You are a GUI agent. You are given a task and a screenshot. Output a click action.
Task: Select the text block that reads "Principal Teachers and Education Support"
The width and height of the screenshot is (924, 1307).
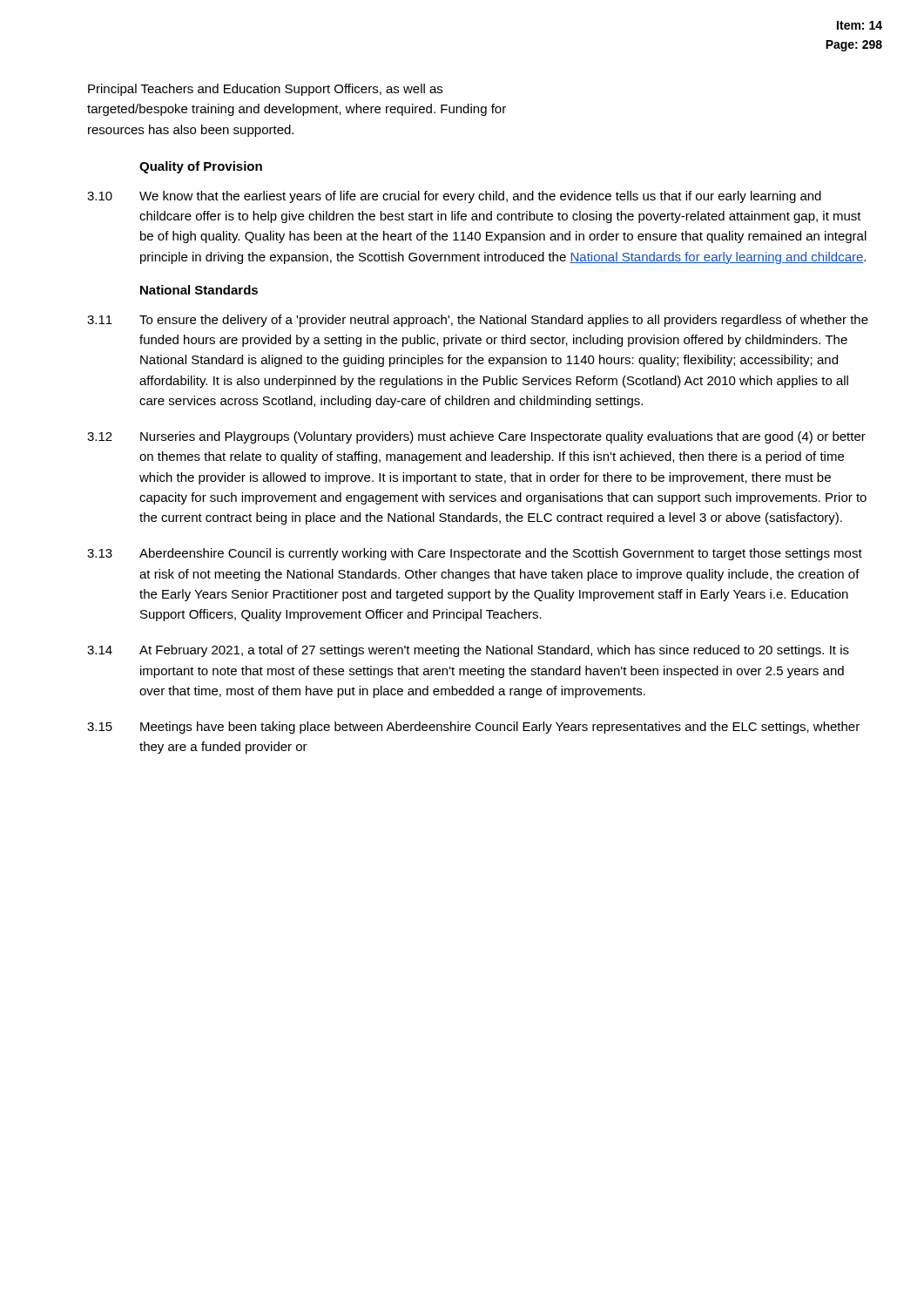click(x=297, y=109)
